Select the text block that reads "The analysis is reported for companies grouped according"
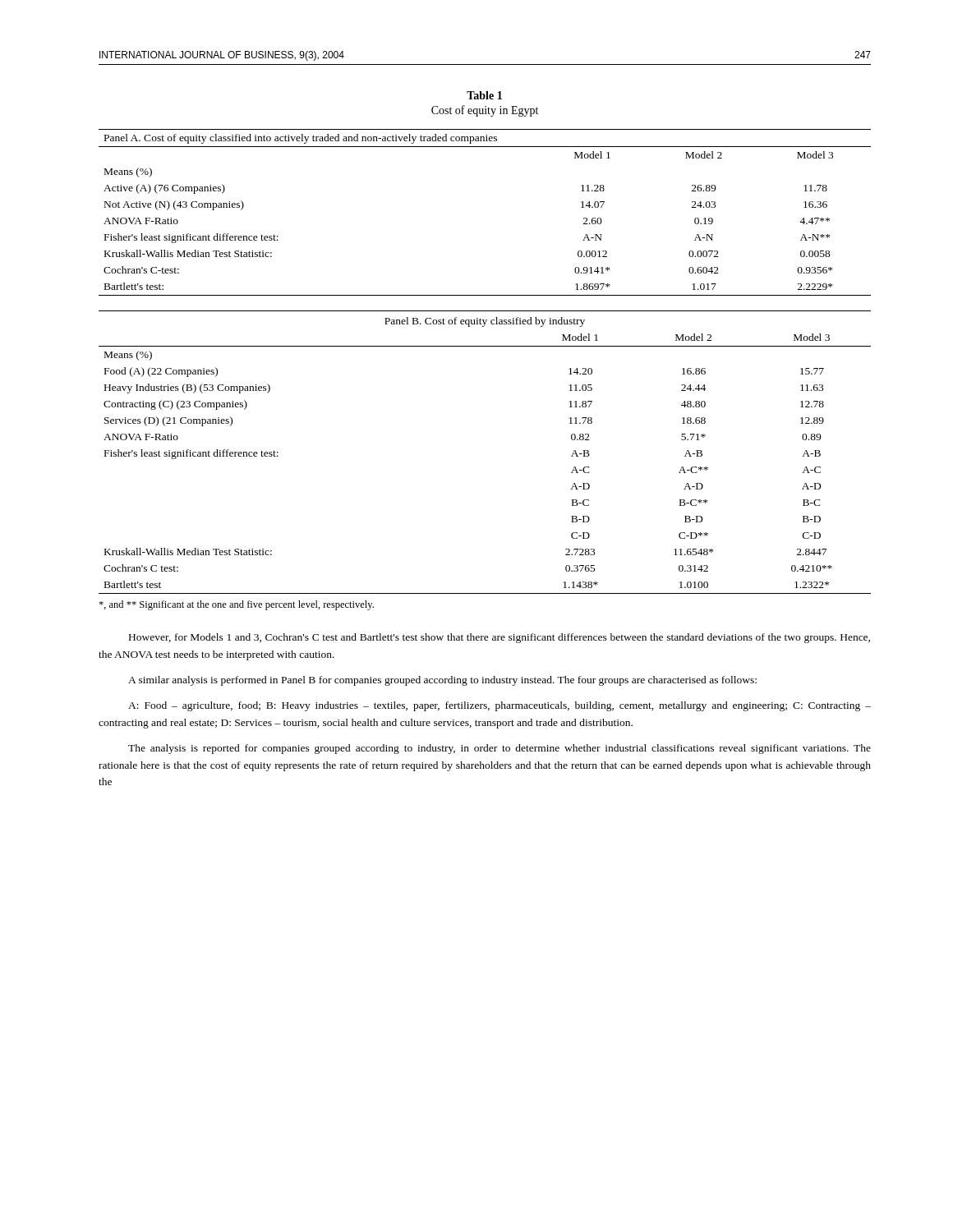953x1232 pixels. coord(485,765)
